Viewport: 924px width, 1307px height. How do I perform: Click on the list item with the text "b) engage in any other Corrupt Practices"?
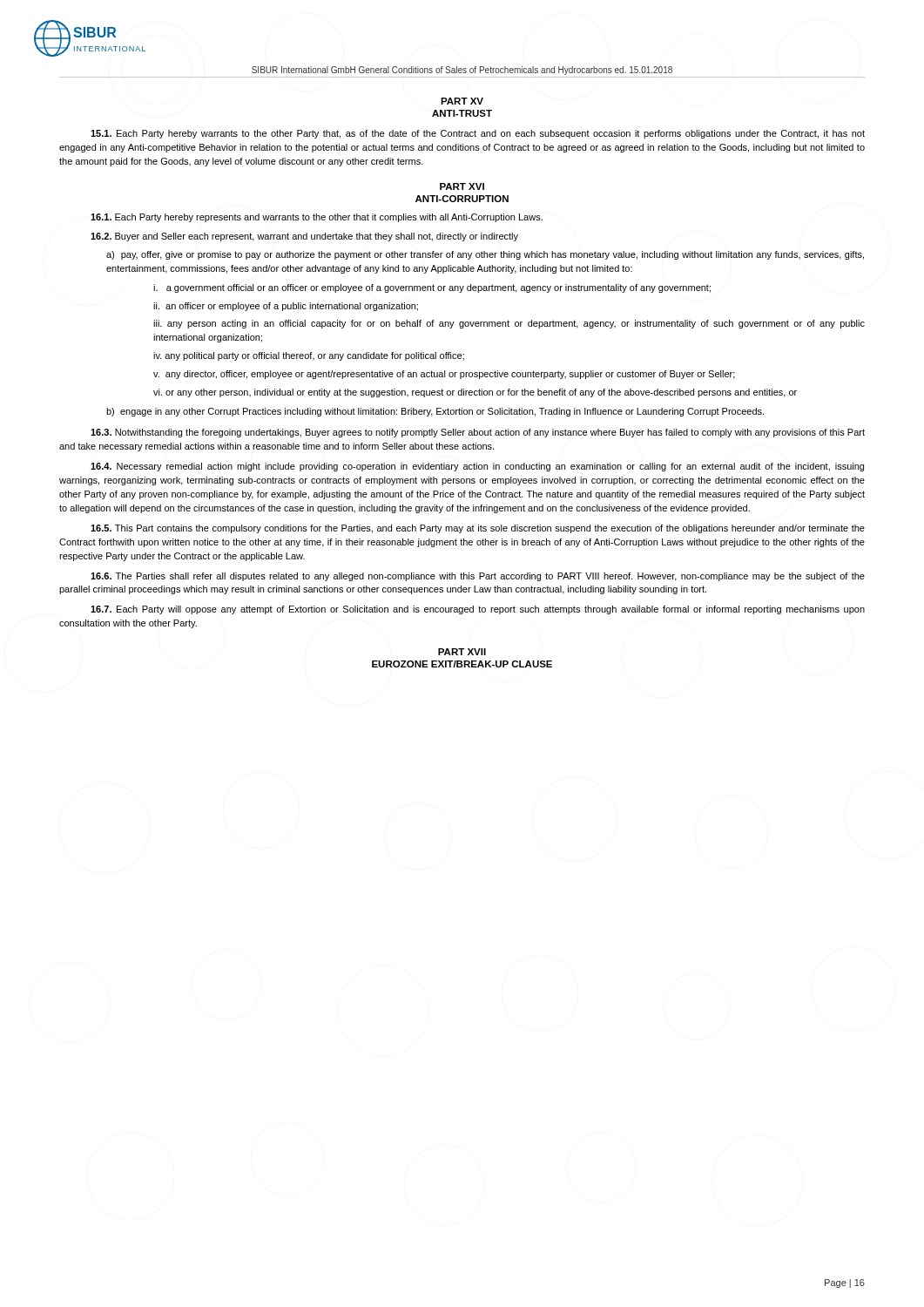tap(436, 411)
